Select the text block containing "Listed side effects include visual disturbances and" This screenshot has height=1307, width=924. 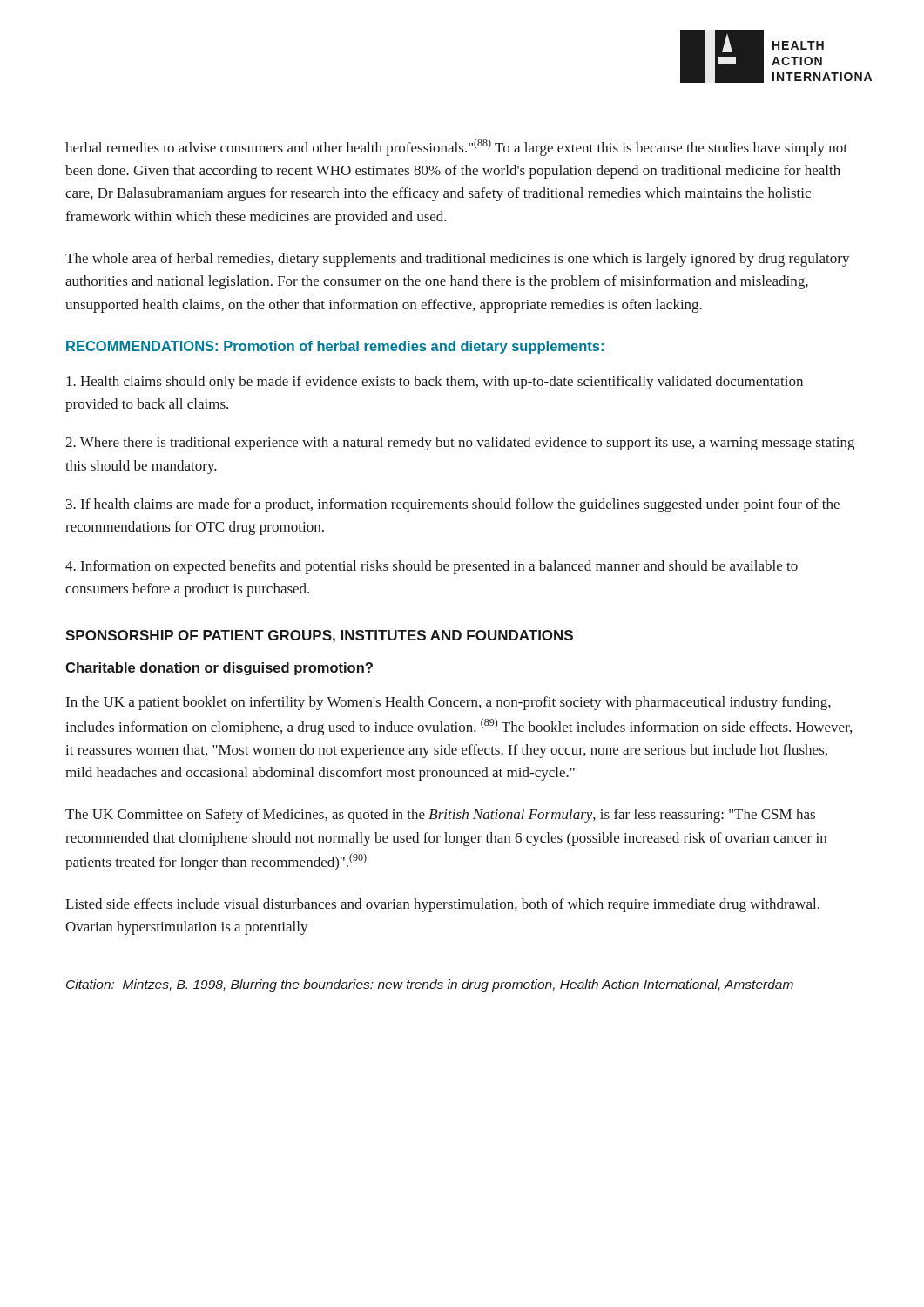coord(443,915)
